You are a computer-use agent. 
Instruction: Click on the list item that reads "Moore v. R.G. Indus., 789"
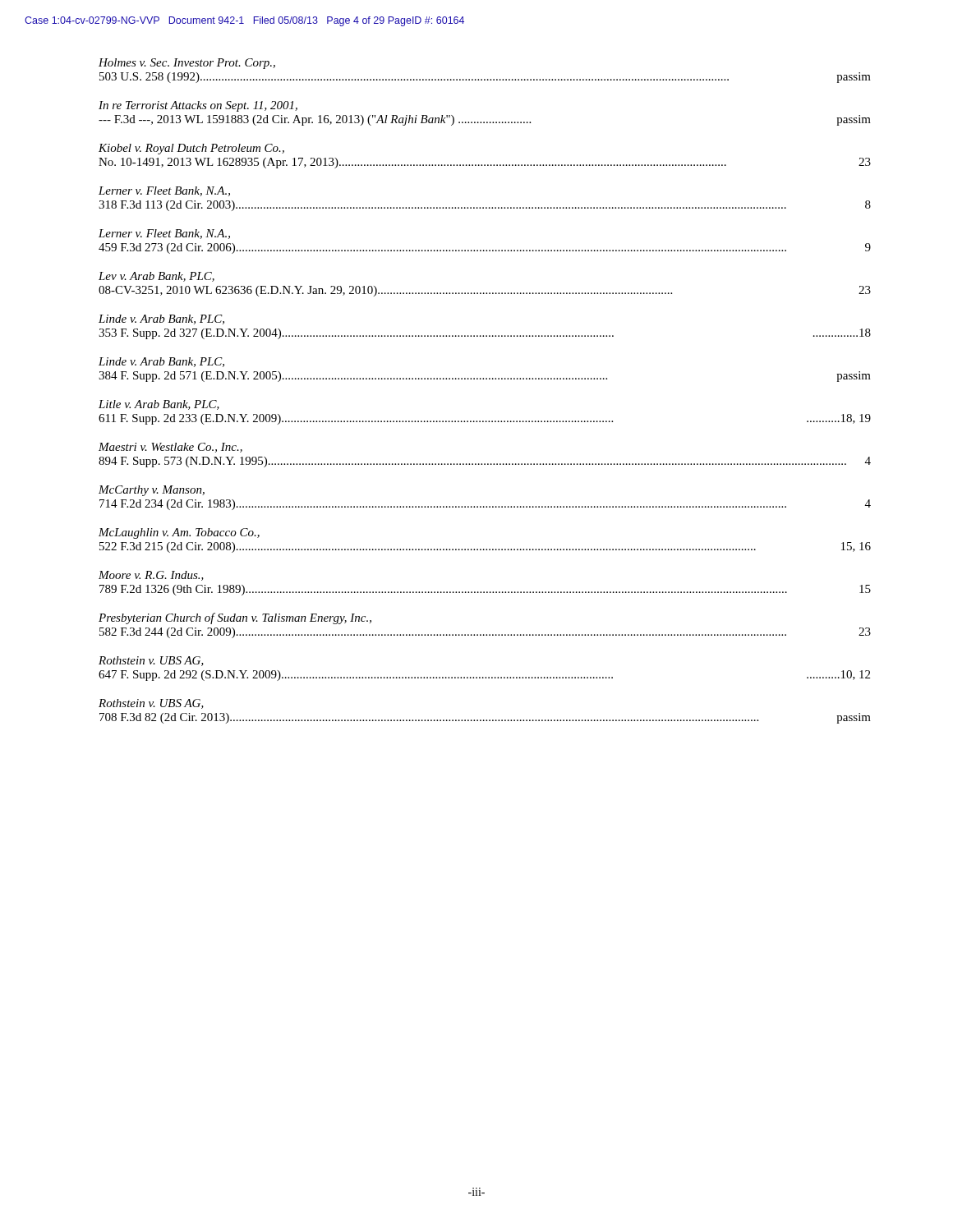point(485,582)
